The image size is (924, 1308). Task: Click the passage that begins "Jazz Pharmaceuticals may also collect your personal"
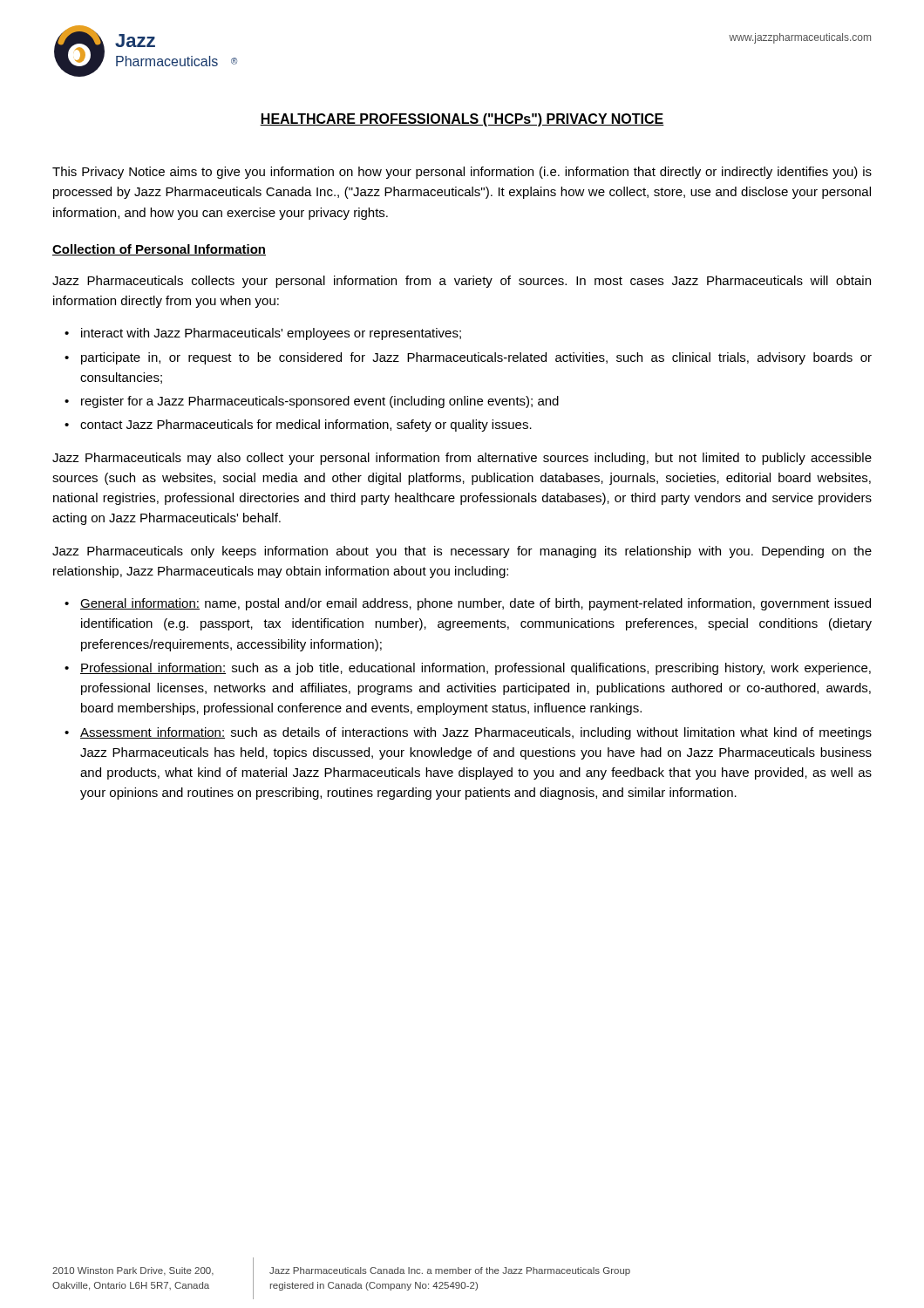(462, 487)
